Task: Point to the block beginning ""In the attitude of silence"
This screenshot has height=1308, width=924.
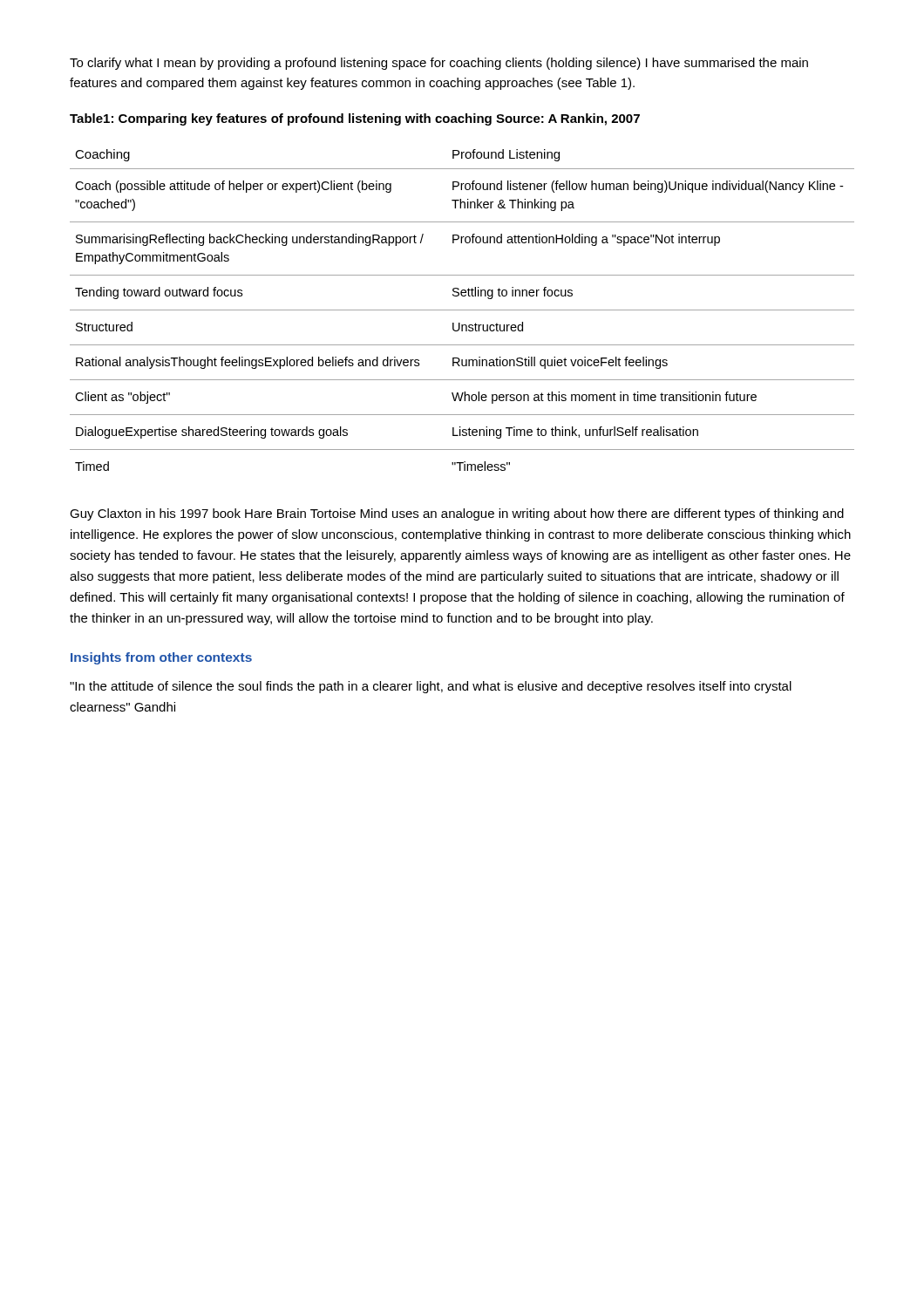Action: (x=431, y=697)
